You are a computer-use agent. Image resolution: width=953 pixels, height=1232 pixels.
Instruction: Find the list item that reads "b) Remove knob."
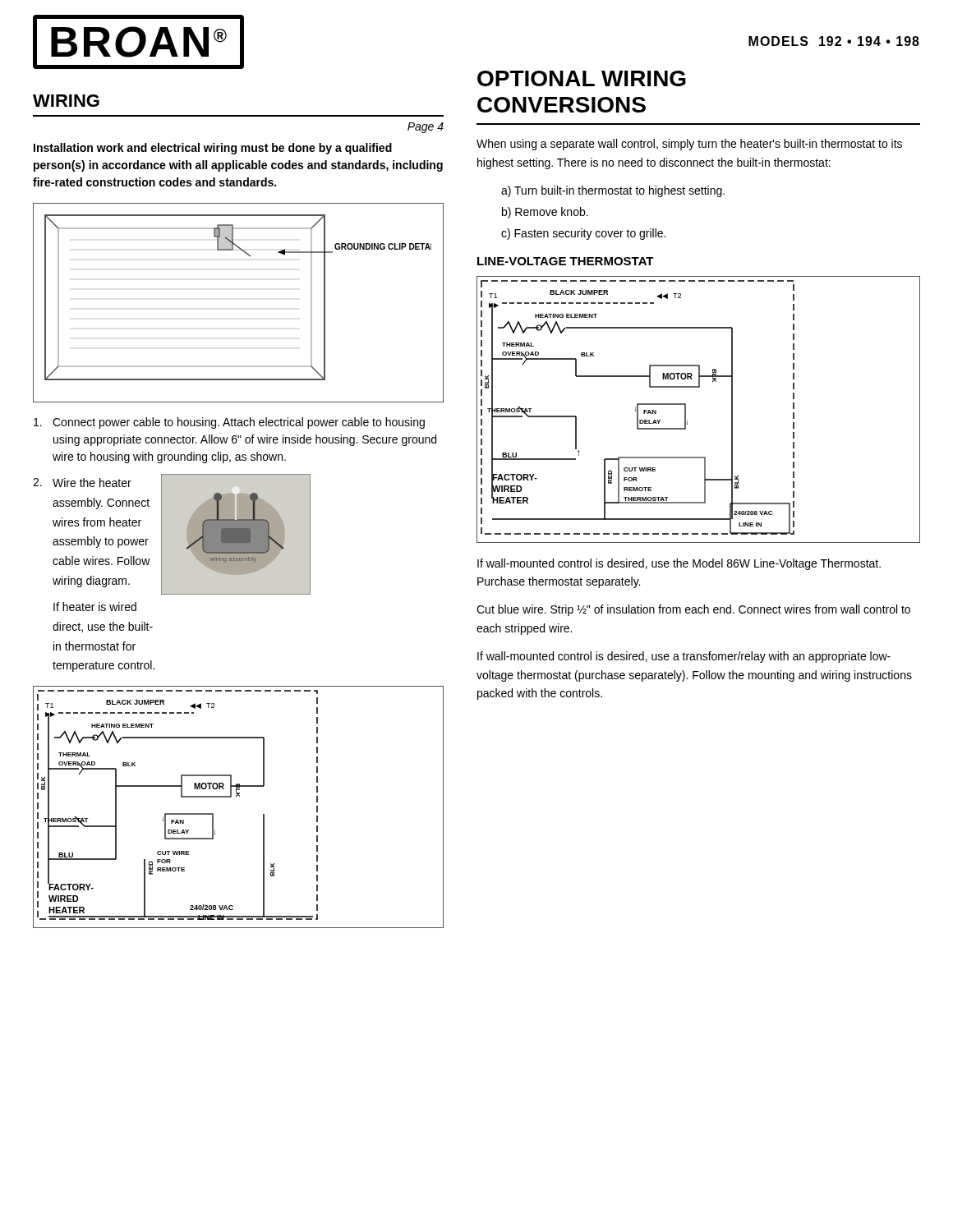pos(545,212)
